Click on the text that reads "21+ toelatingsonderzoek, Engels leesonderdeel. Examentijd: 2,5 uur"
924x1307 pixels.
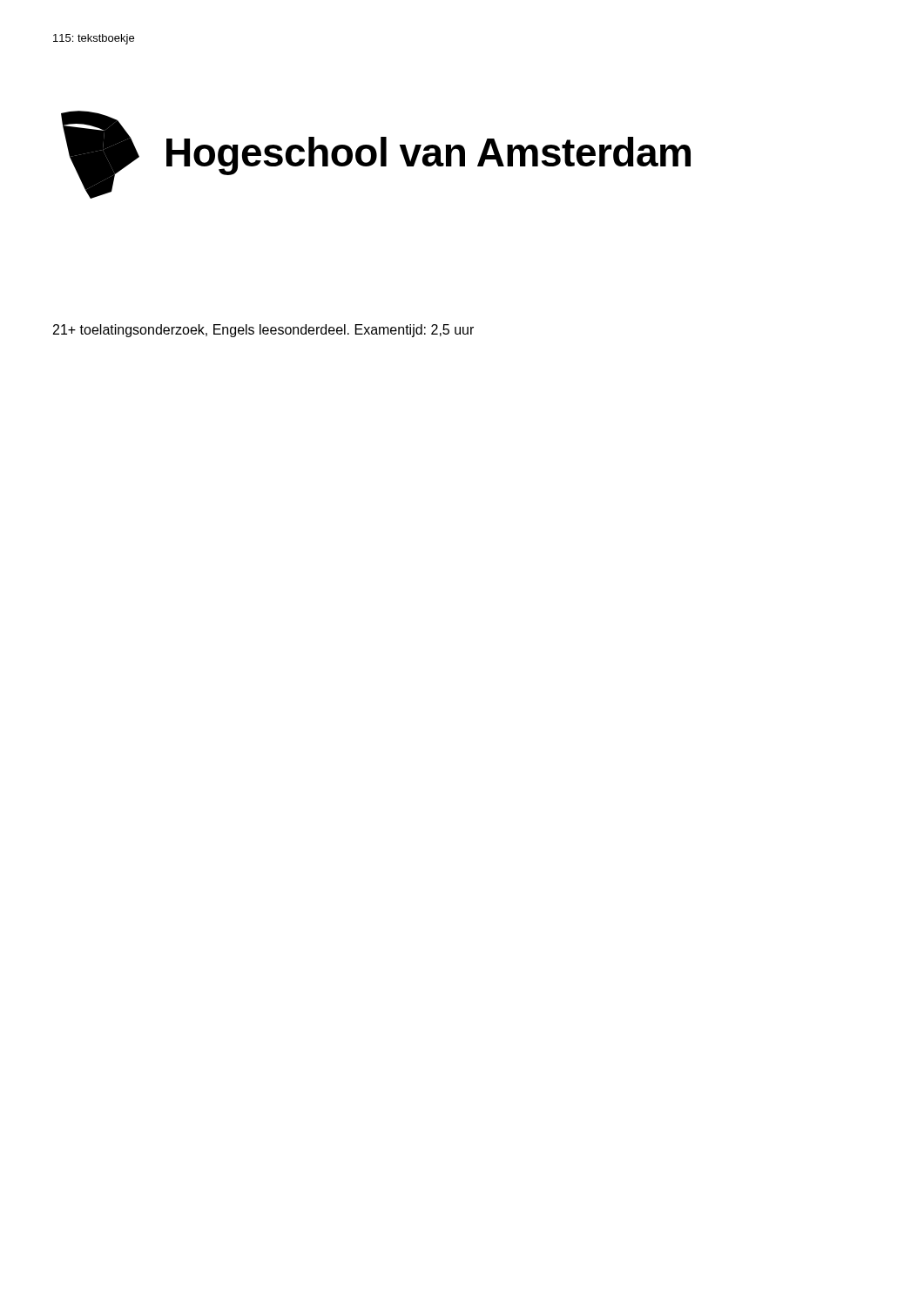263,330
